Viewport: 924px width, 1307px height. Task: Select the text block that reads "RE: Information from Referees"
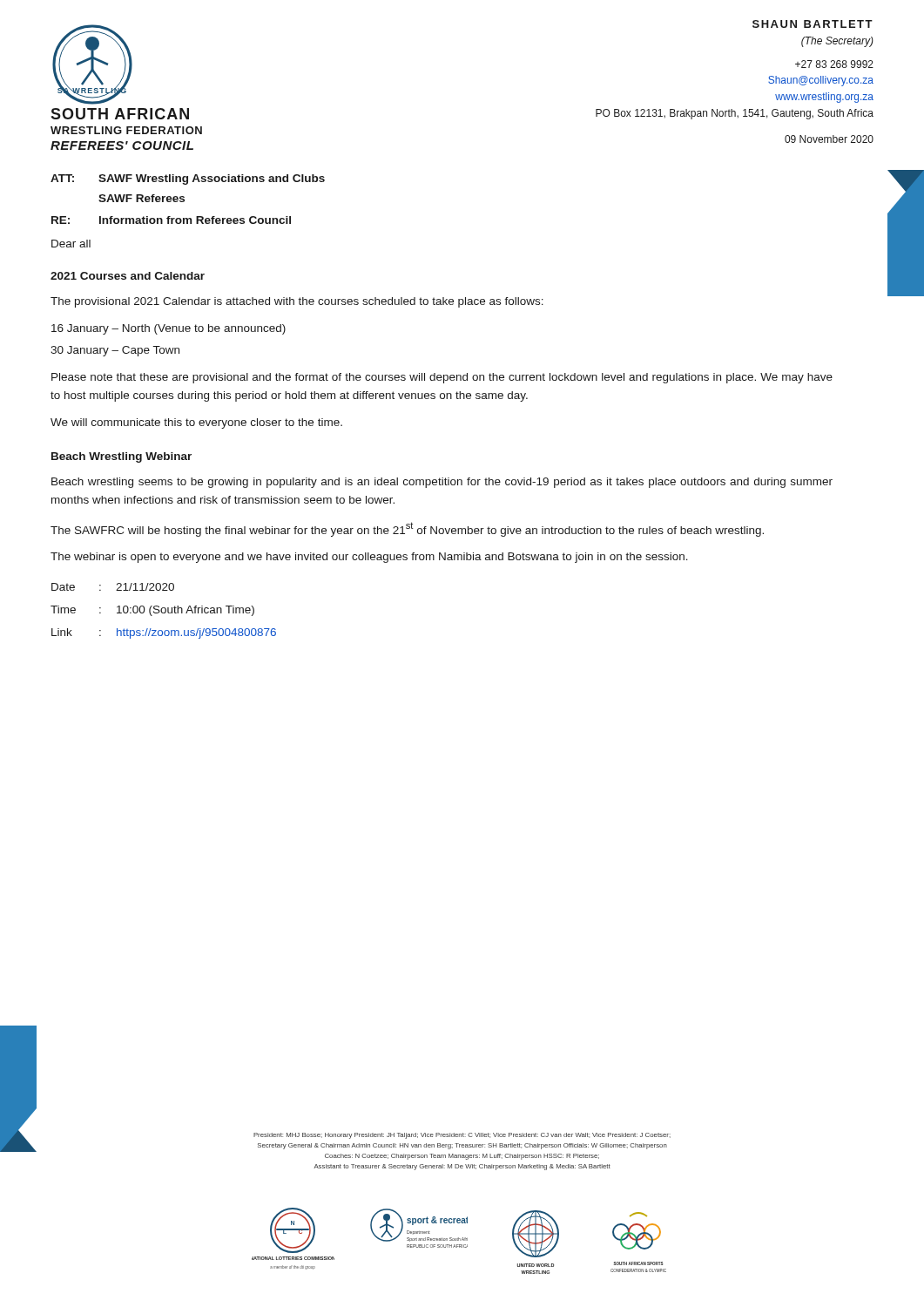[171, 220]
